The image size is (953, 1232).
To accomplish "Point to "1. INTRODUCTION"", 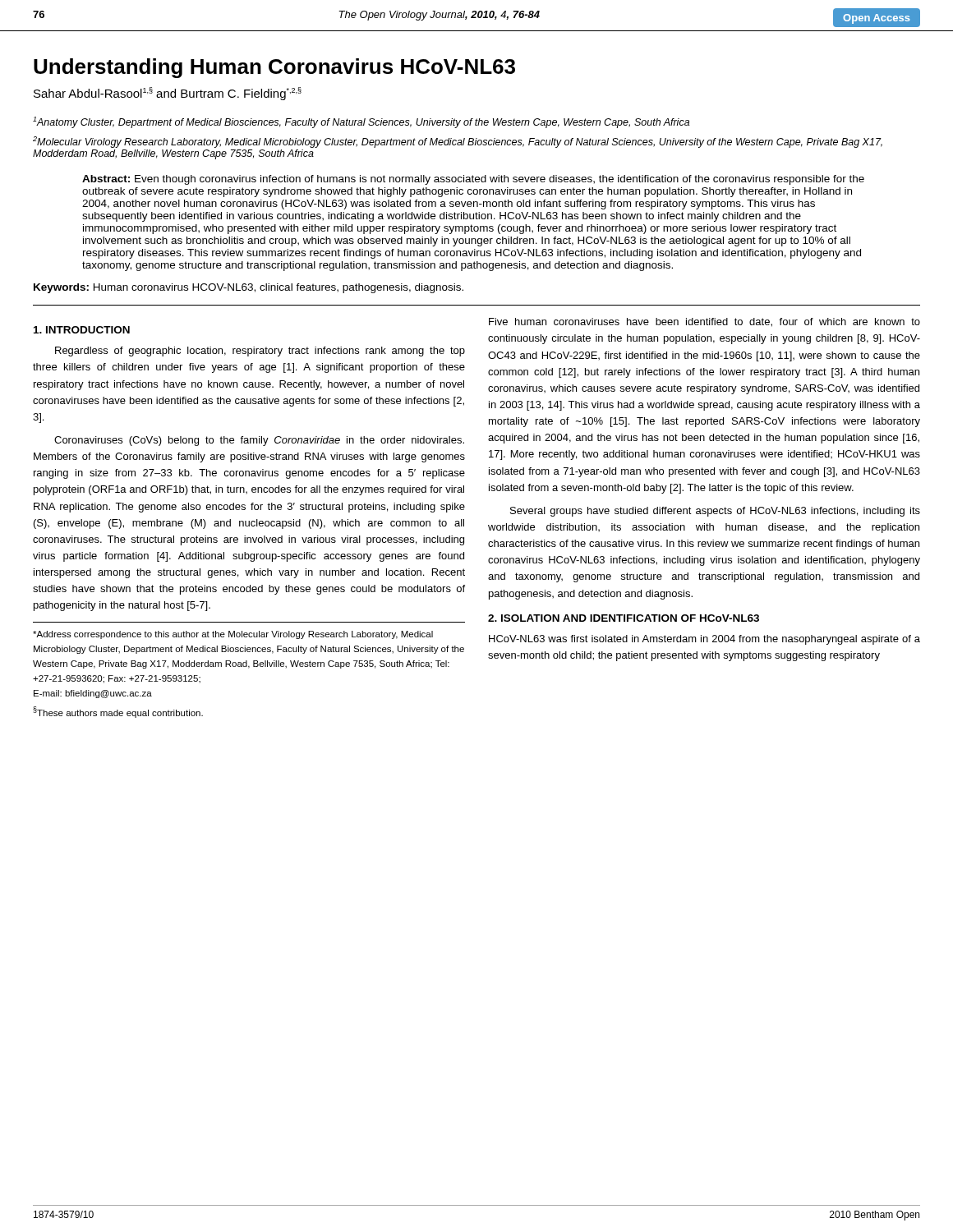I will [82, 330].
